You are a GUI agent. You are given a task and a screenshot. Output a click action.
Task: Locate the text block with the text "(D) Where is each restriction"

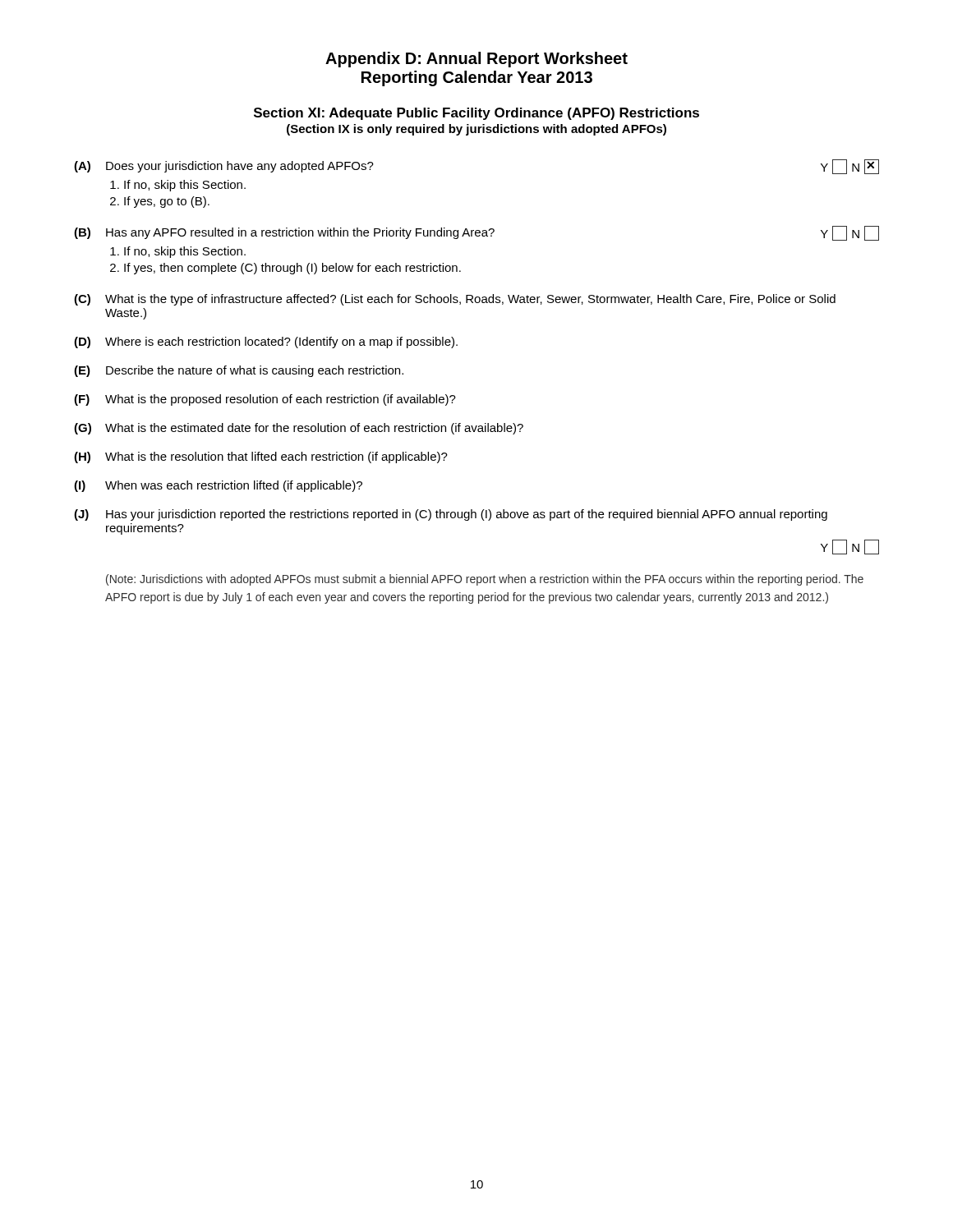[266, 342]
